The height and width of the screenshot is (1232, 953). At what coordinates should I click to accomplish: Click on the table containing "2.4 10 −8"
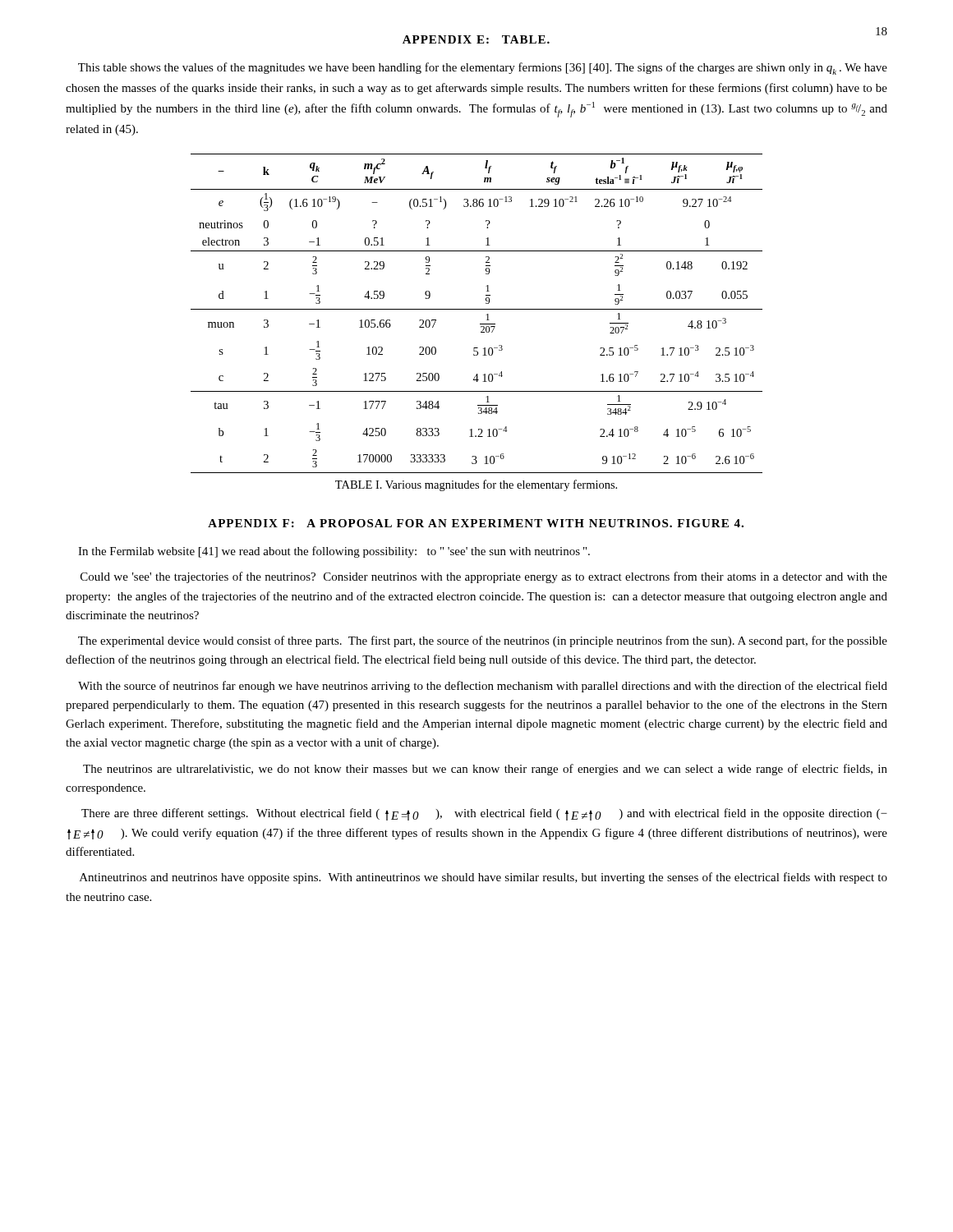pos(476,313)
